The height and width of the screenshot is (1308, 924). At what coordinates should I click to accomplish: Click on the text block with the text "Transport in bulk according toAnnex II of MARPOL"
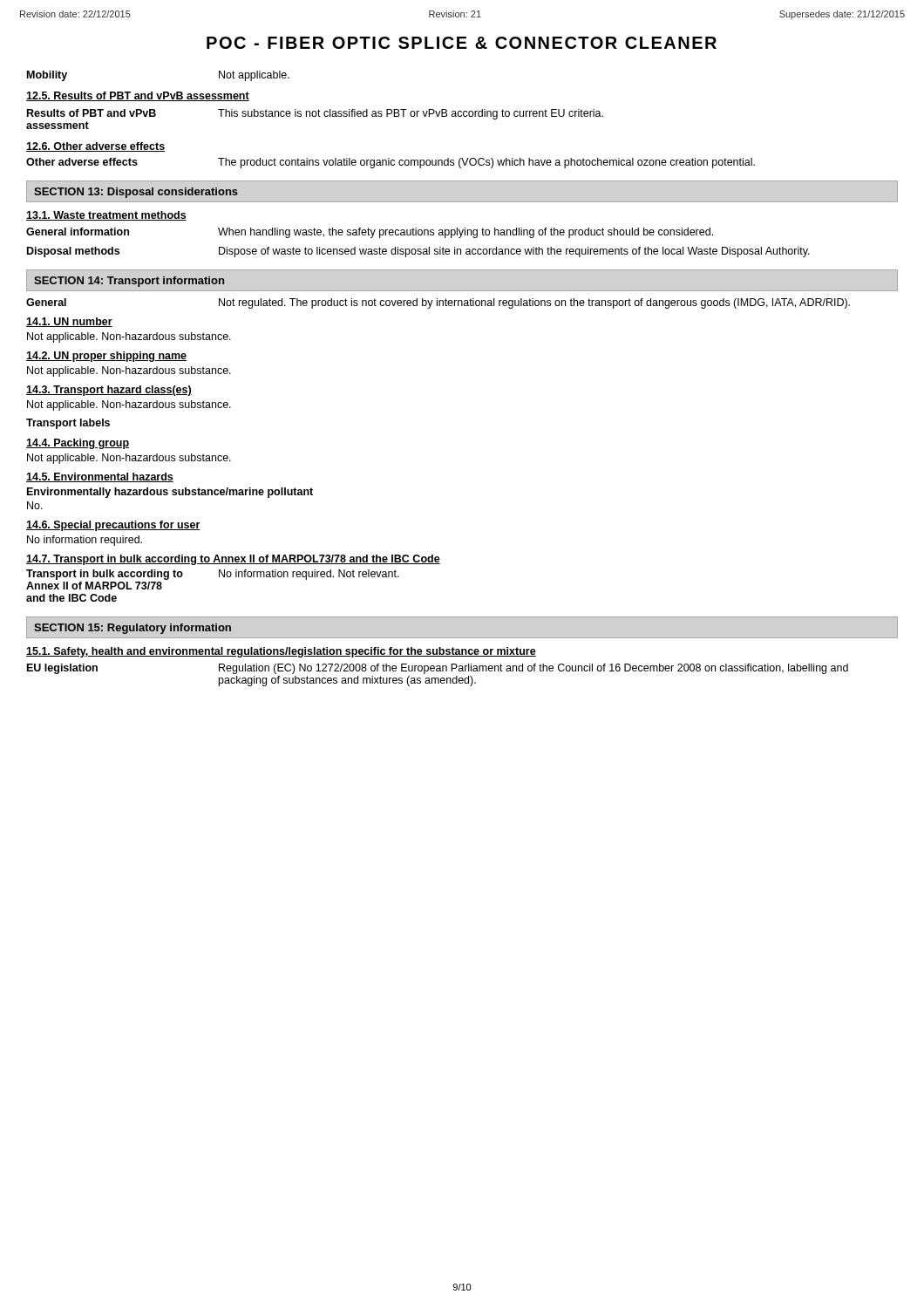pyautogui.click(x=101, y=574)
